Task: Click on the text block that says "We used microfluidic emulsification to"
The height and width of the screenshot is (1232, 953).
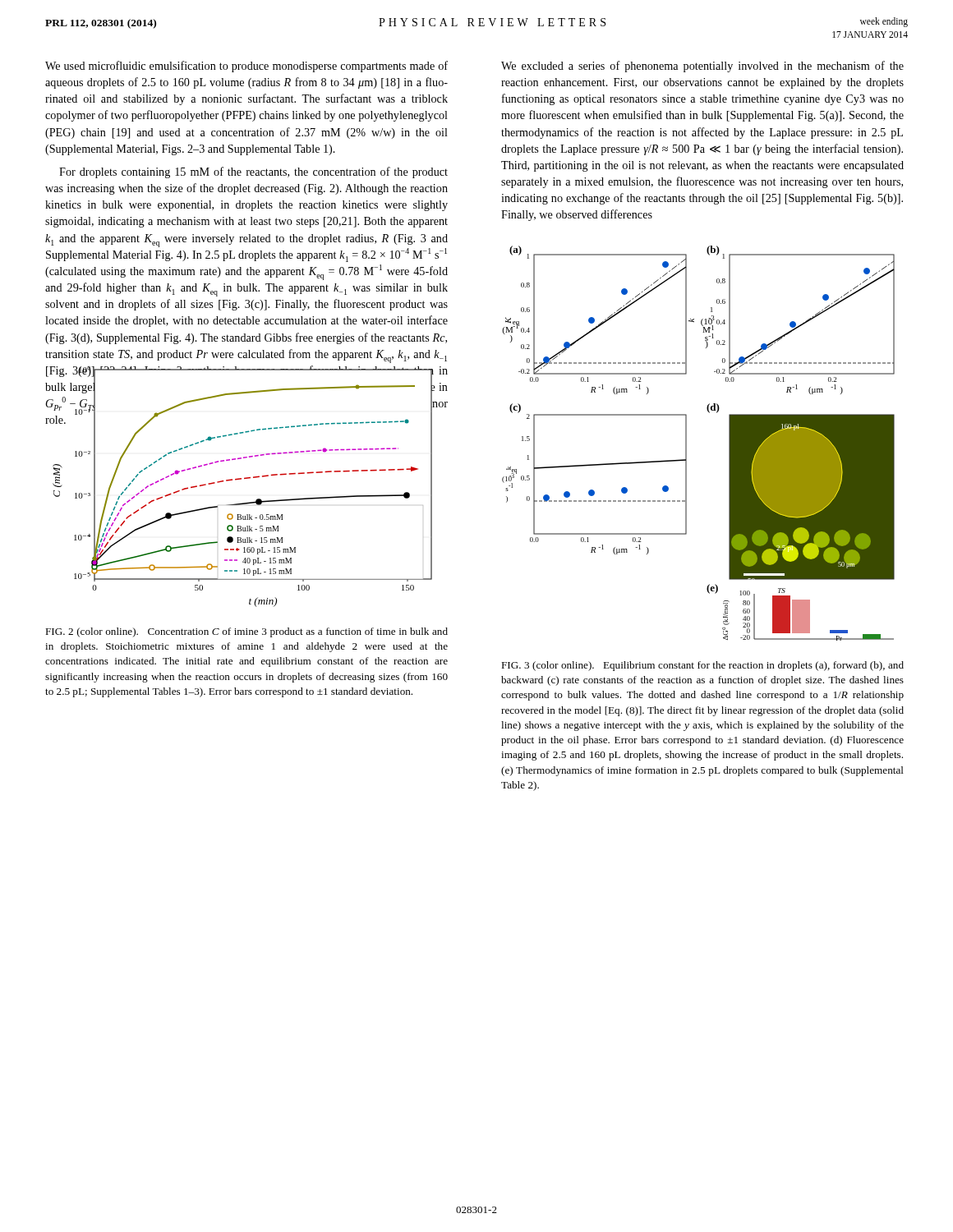Action: point(246,243)
